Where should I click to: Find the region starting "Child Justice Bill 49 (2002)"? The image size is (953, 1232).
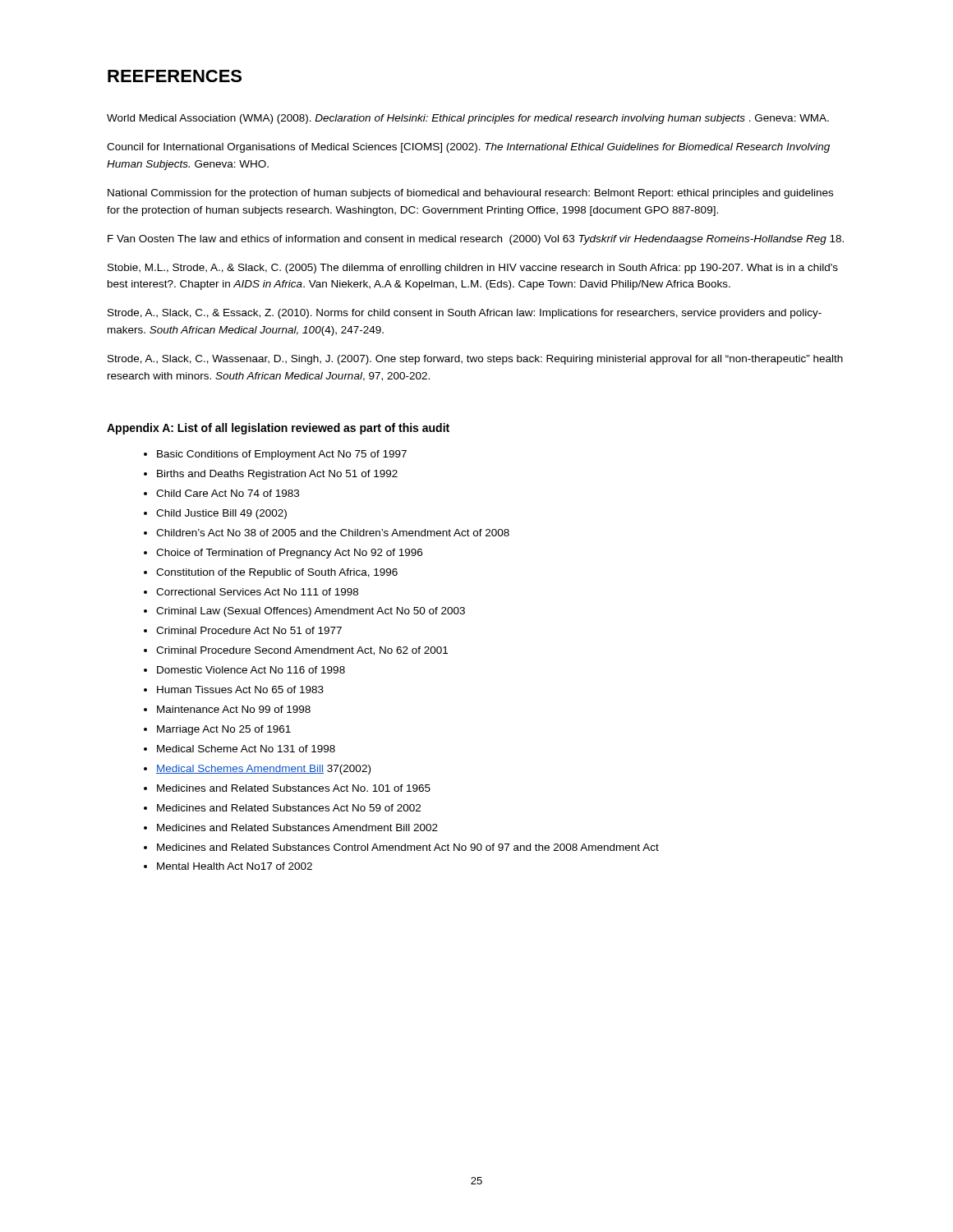click(x=222, y=513)
